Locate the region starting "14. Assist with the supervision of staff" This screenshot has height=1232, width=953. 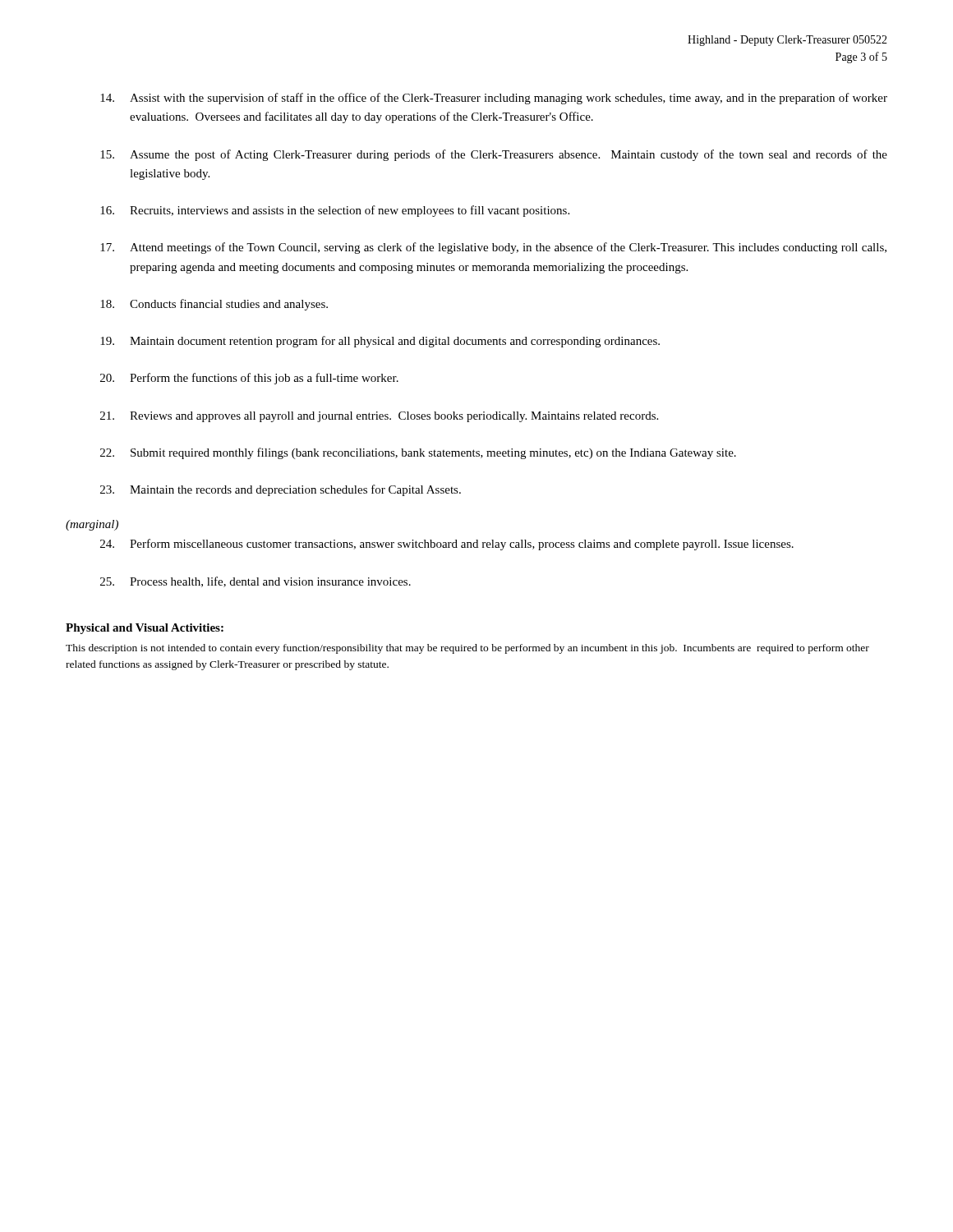476,108
